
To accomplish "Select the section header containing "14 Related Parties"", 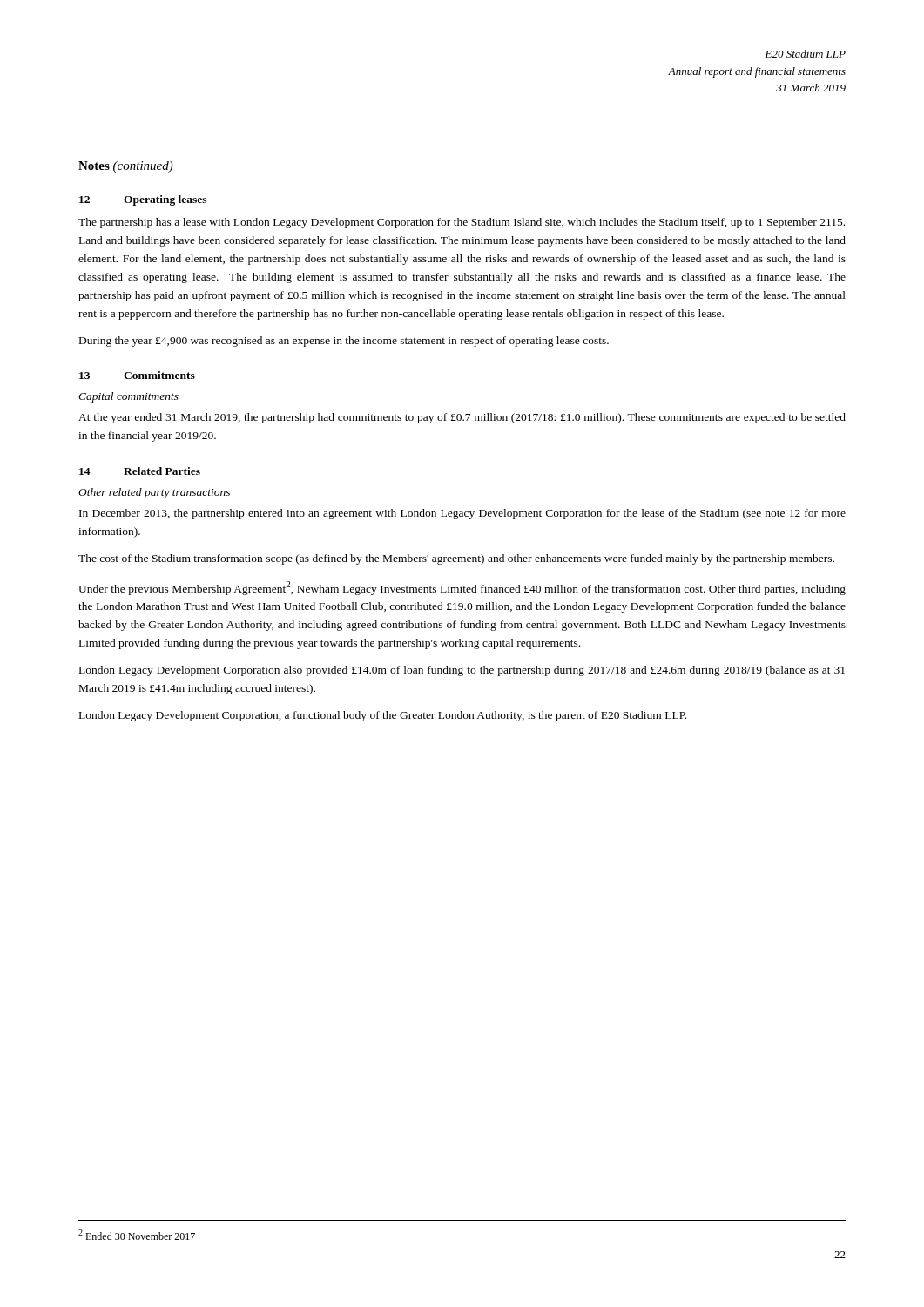I will coord(139,472).
